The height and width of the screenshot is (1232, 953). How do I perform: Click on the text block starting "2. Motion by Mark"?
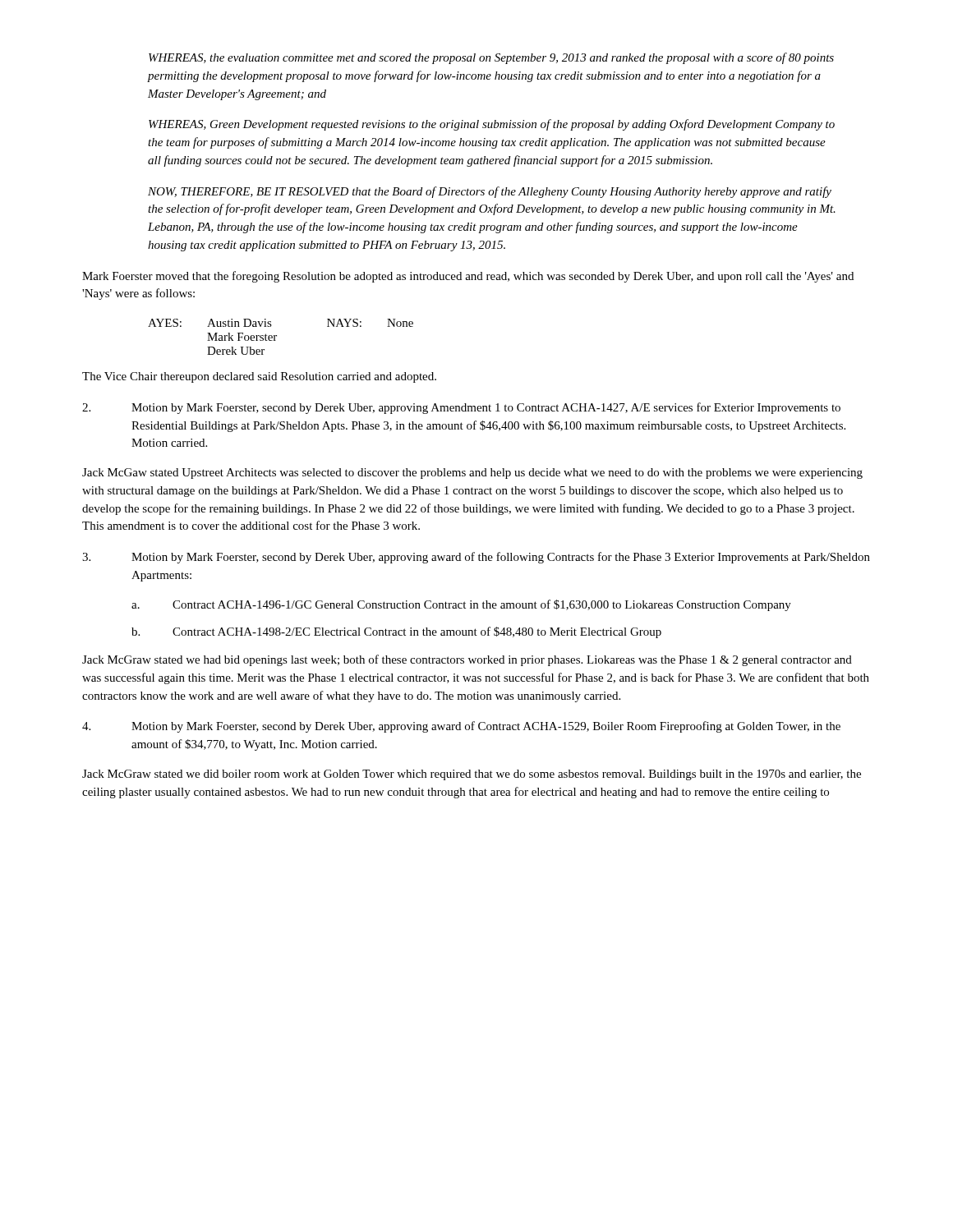point(476,426)
